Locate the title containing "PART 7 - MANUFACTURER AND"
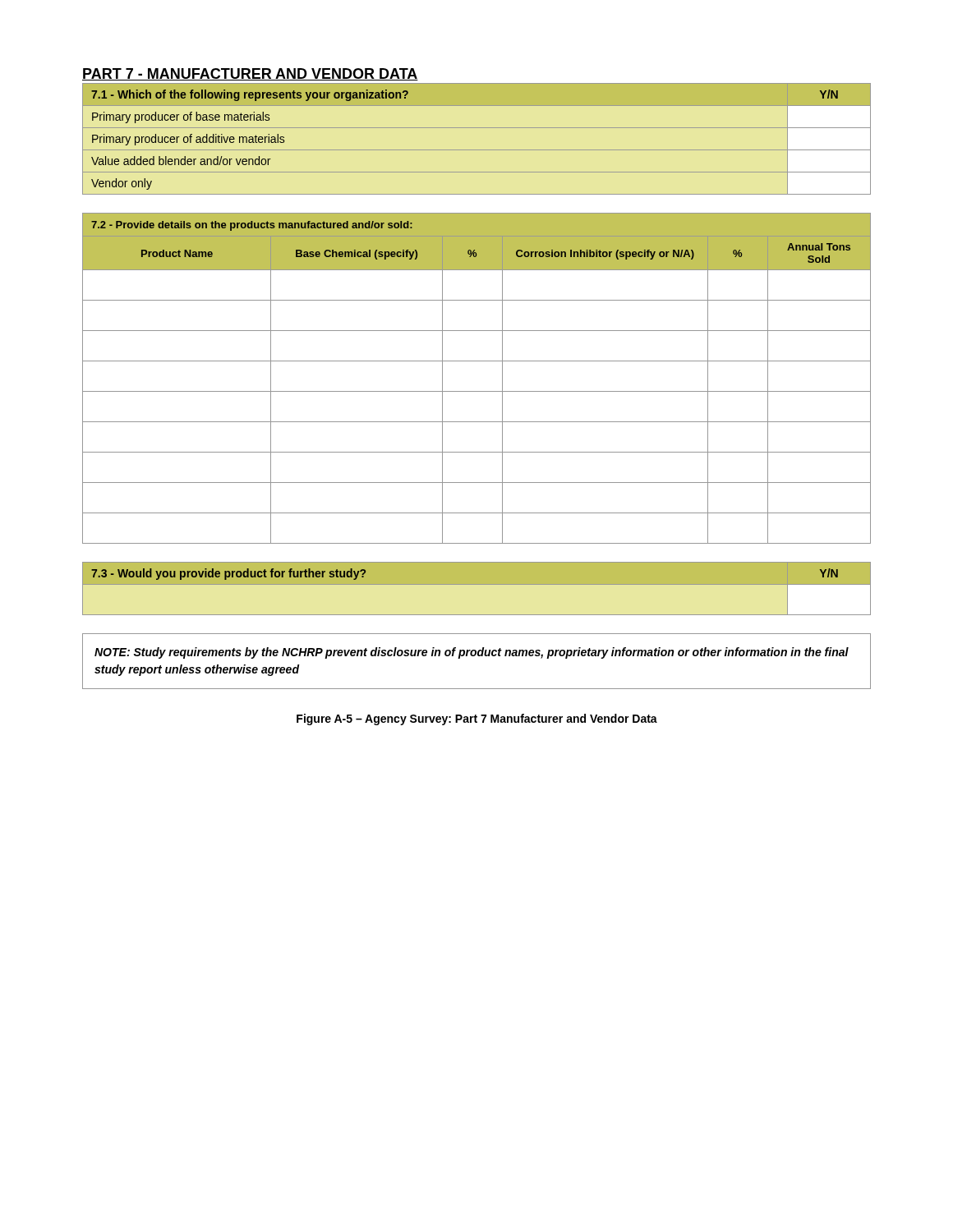This screenshot has height=1232, width=953. (250, 74)
